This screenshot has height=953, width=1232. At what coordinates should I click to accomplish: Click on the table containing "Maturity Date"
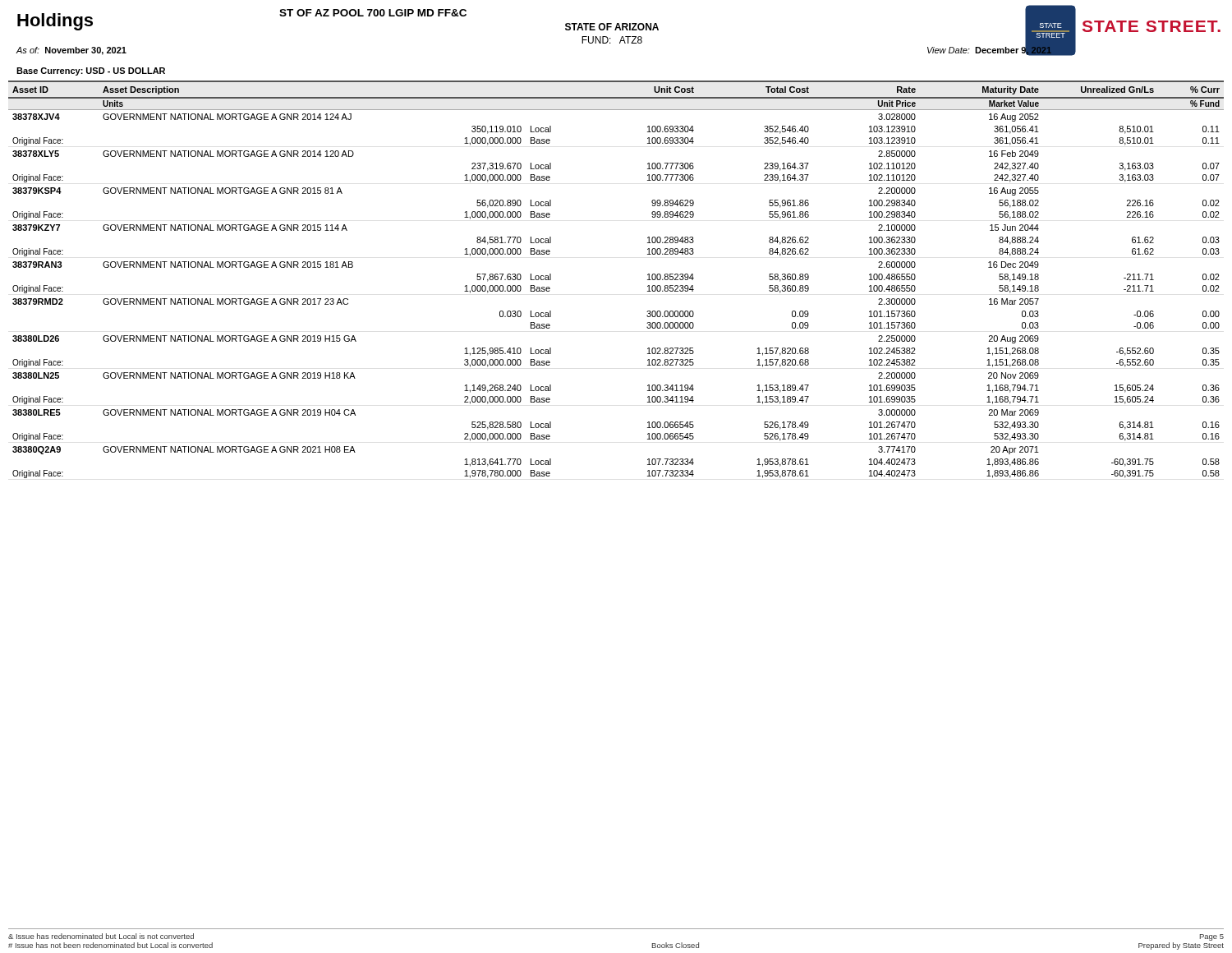tap(616, 493)
